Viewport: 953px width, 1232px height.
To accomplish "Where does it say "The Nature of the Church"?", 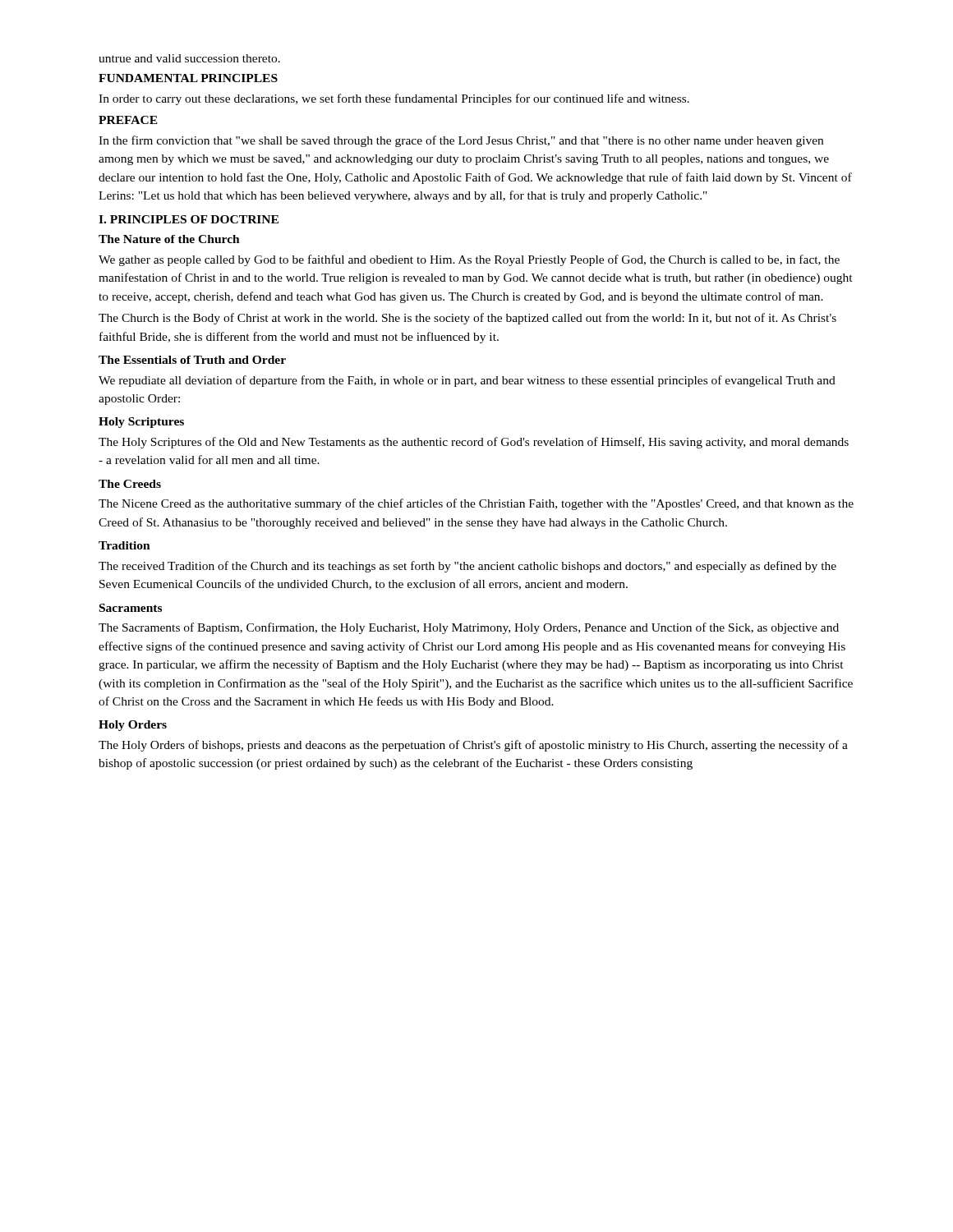I will [x=169, y=239].
